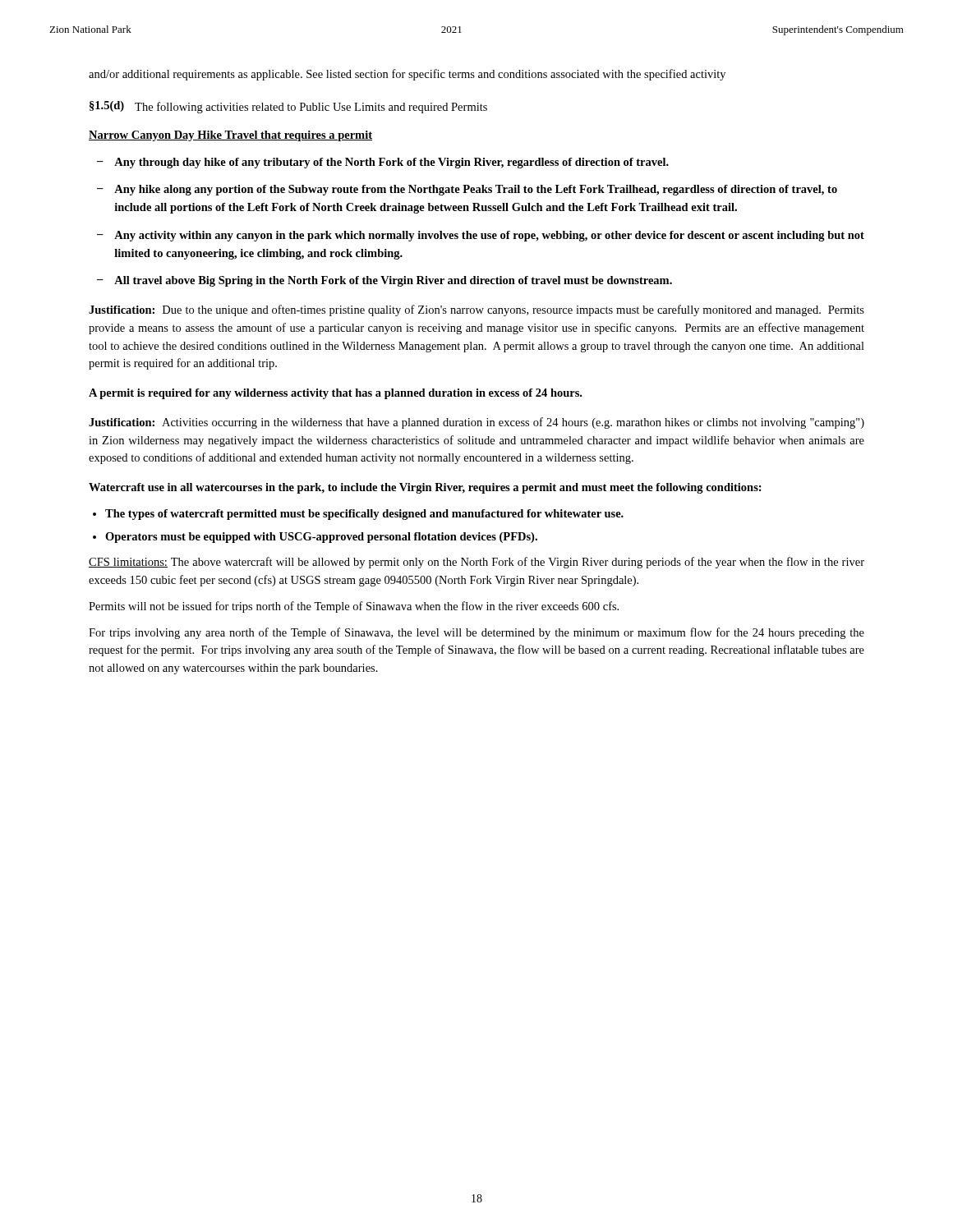Viewport: 953px width, 1232px height.
Task: Click on the list item with the text "Operators must be equipped with USCG-approved"
Action: (321, 536)
